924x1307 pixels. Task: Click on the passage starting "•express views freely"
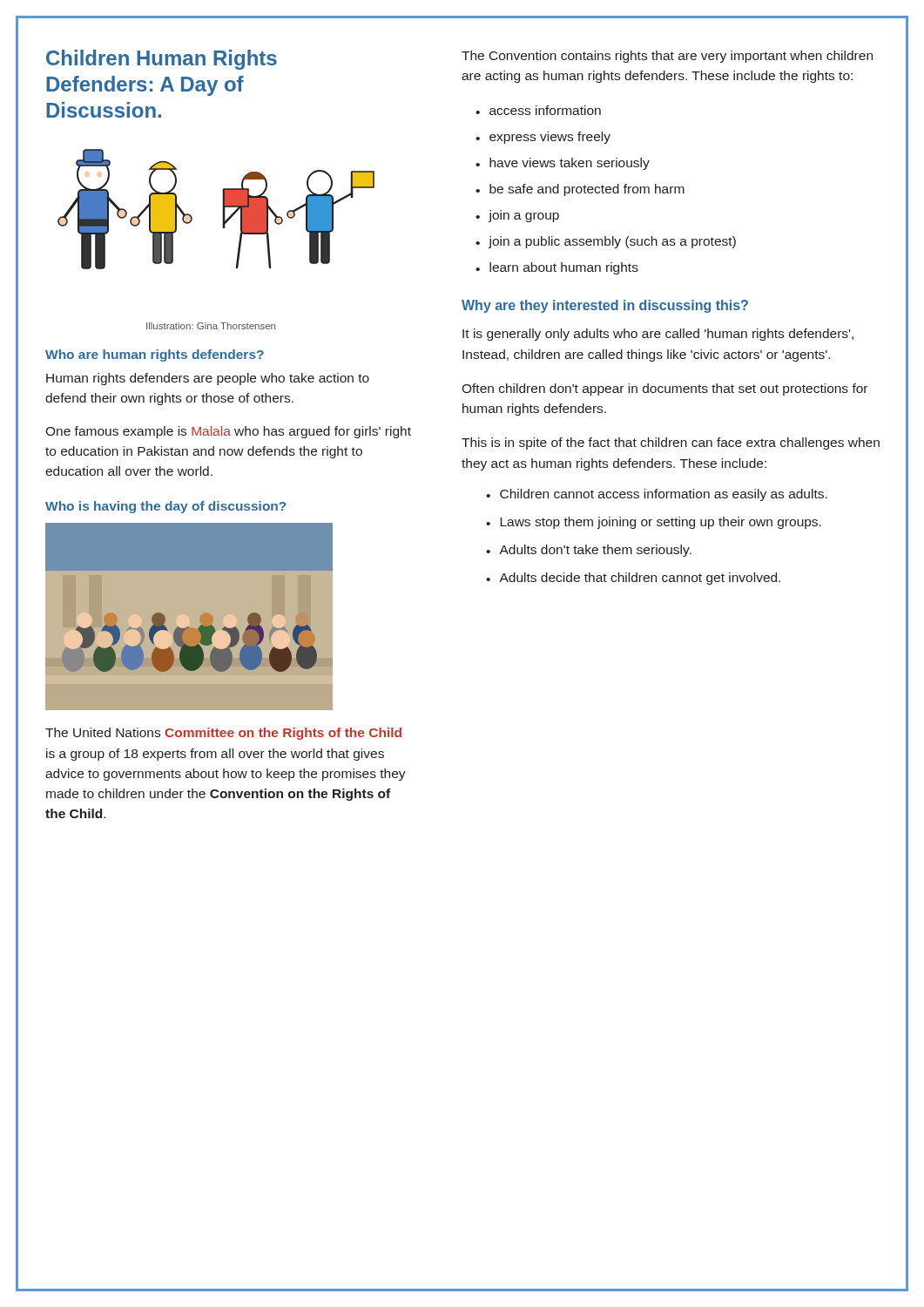(543, 137)
